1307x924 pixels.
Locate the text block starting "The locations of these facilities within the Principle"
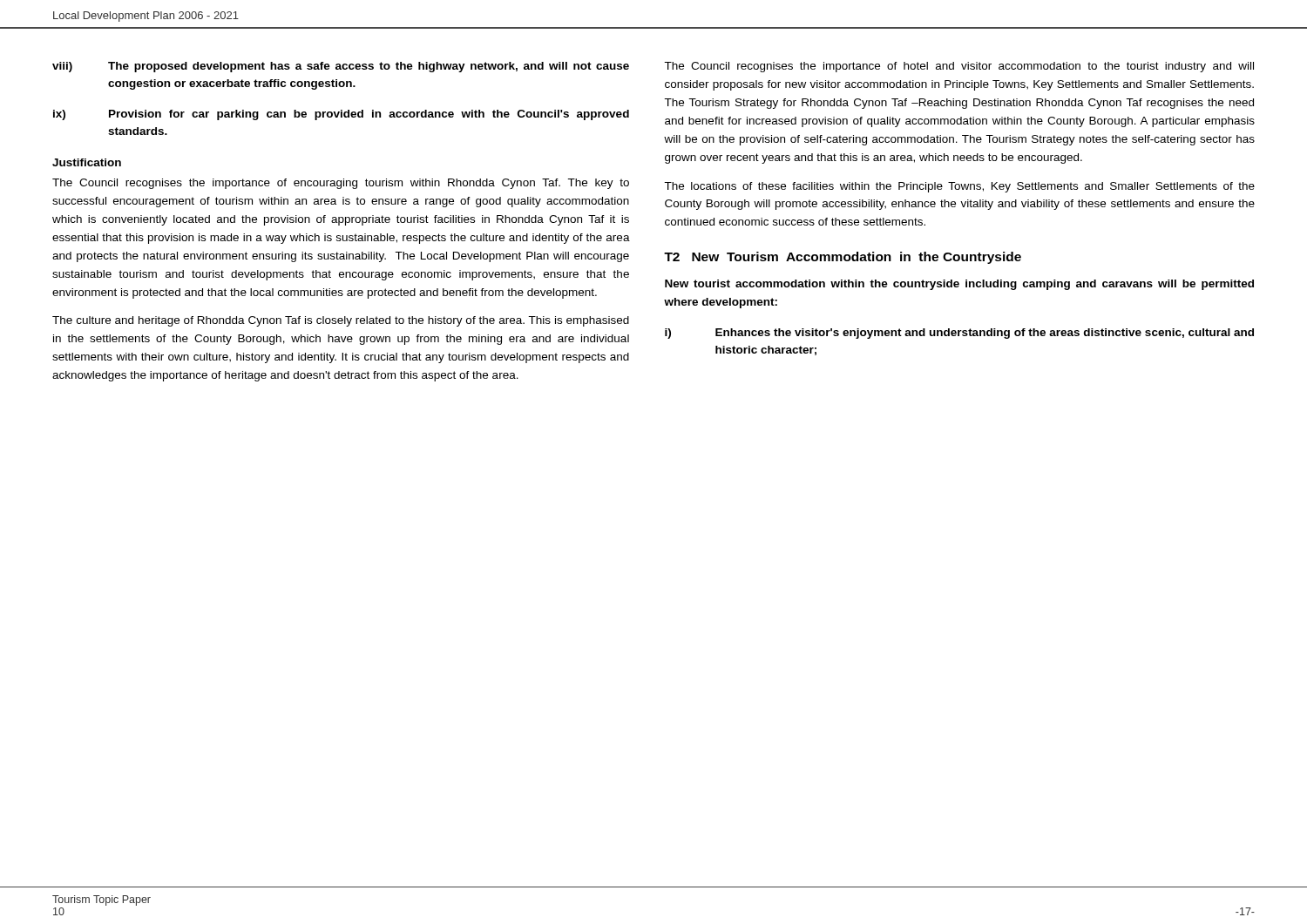tap(960, 204)
